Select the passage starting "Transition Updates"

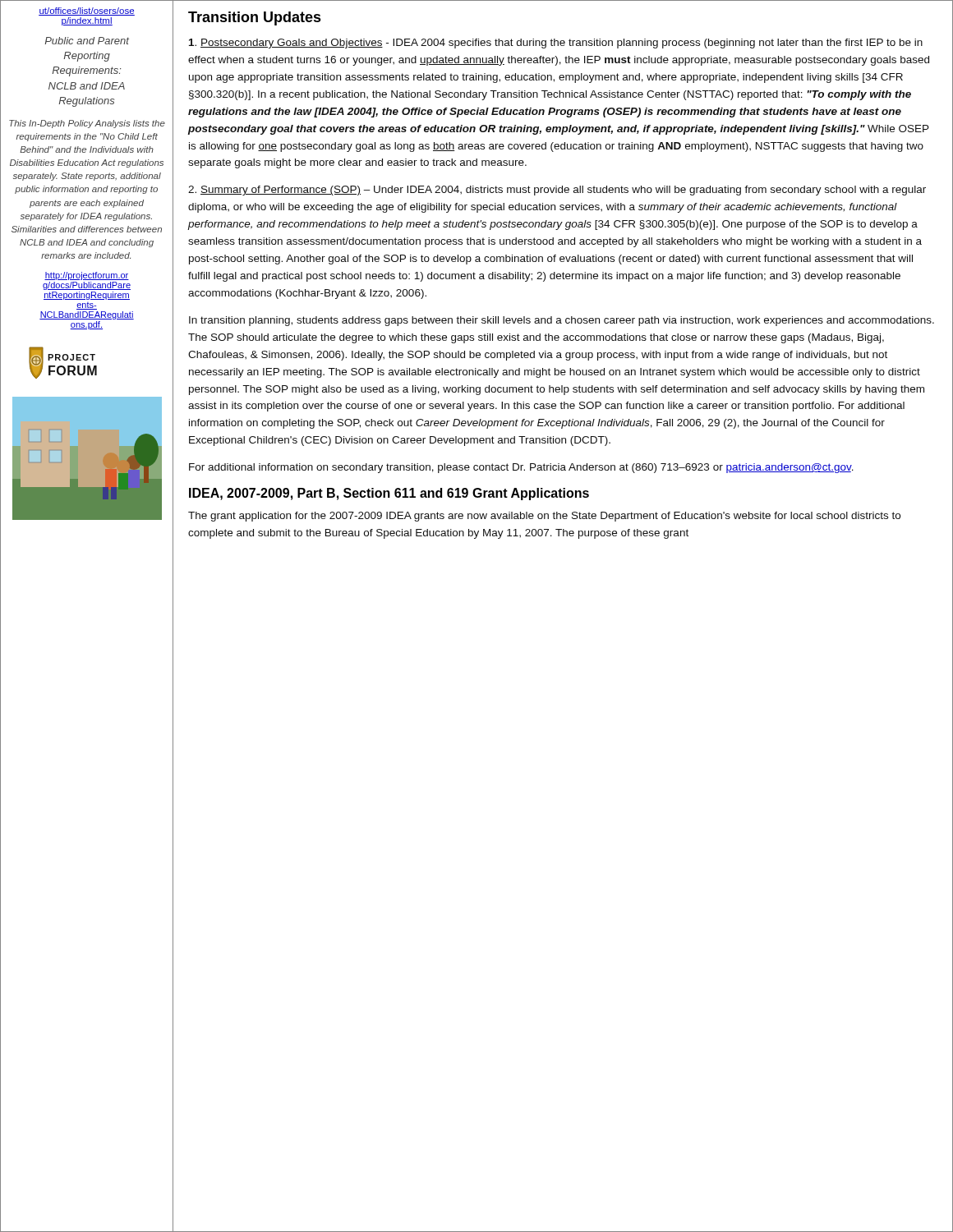tap(255, 17)
